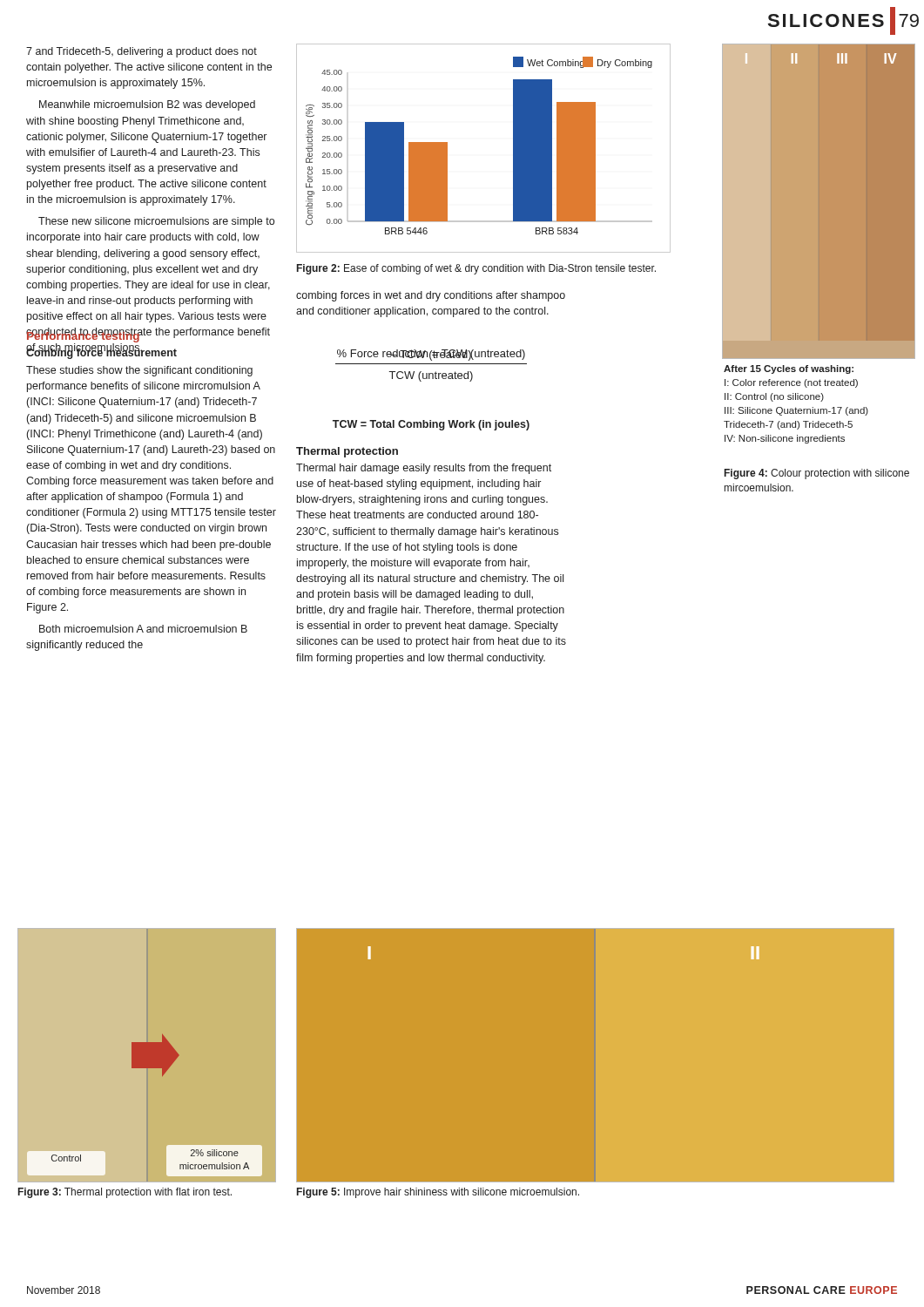Screen dimensions: 1307x924
Task: Find the text block starting "Figure 2: Ease of"
Action: pos(476,268)
